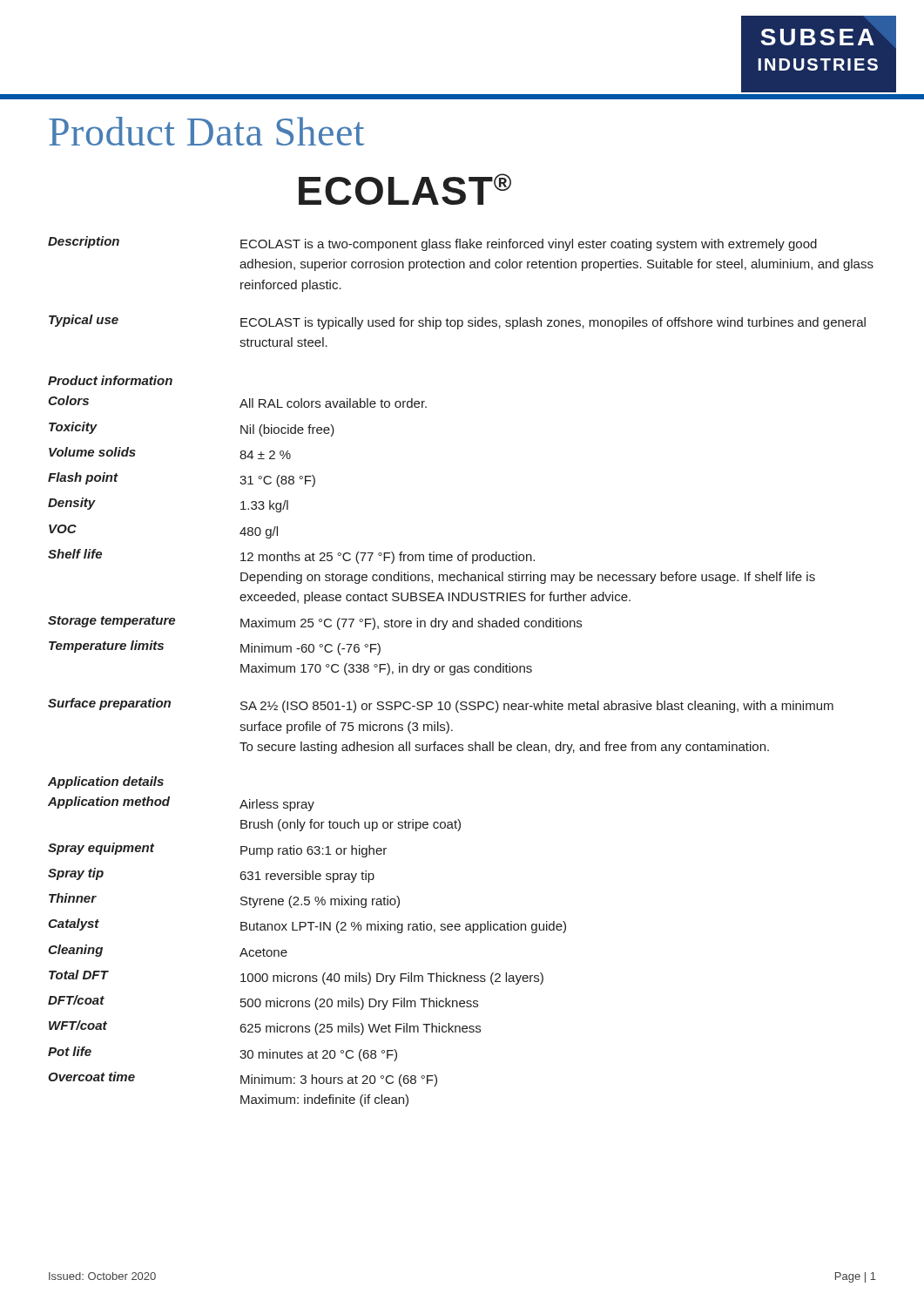Image resolution: width=924 pixels, height=1307 pixels.
Task: Click on the text that reads "VOC 480 g/l"
Action: pyautogui.click(x=63, y=531)
